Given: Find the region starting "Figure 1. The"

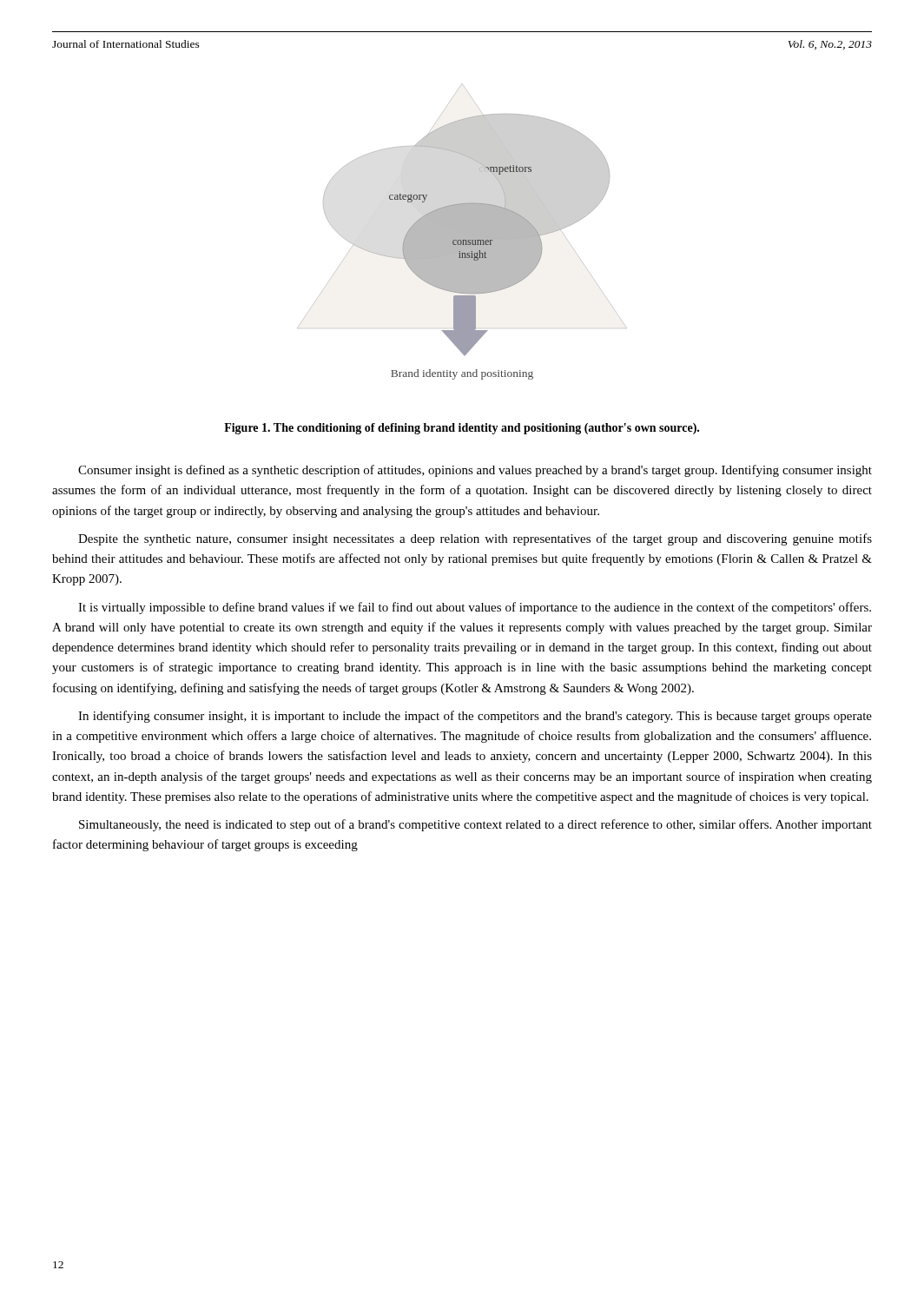Looking at the screenshot, I should tap(462, 428).
